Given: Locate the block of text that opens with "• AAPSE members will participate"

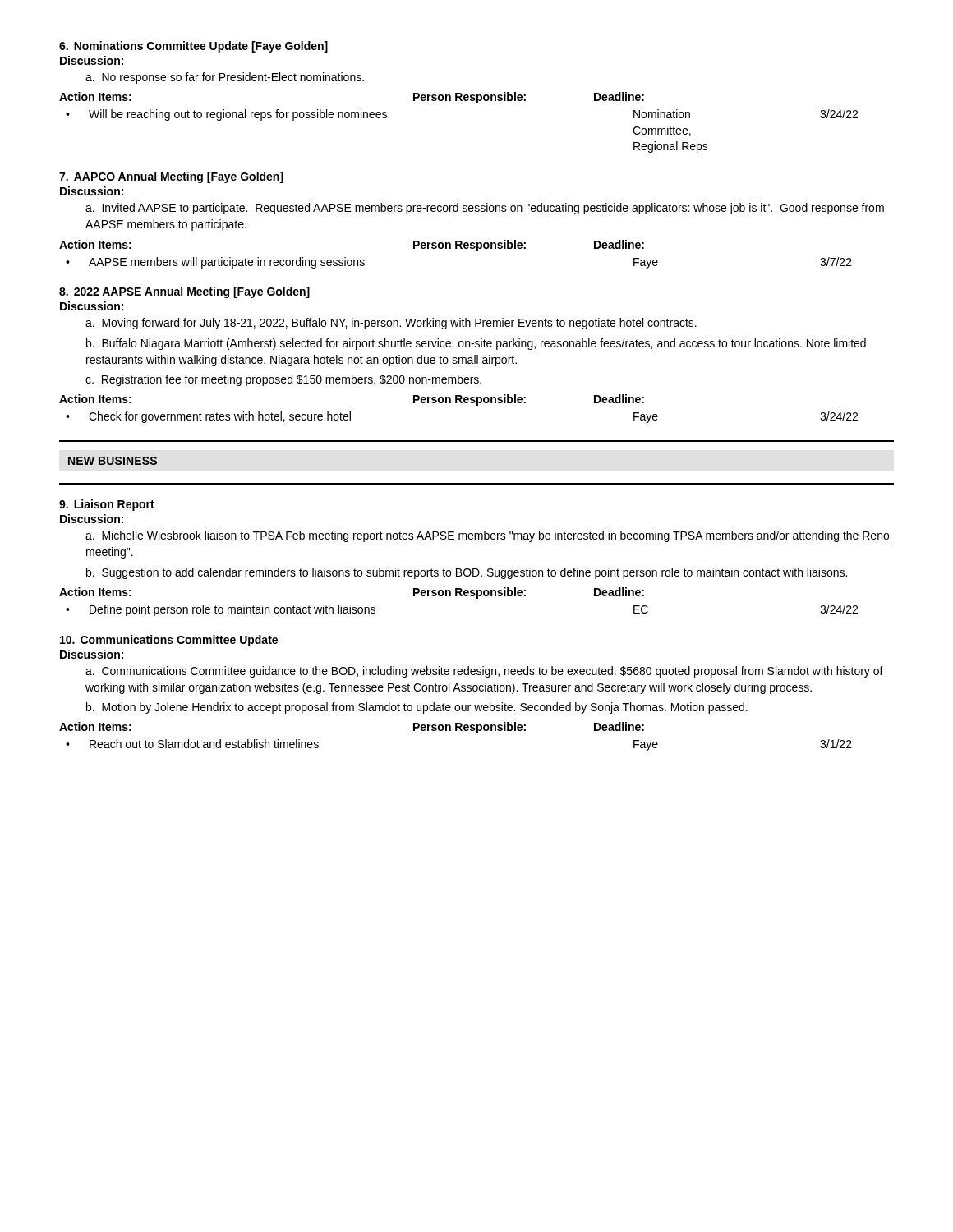Looking at the screenshot, I should point(476,262).
